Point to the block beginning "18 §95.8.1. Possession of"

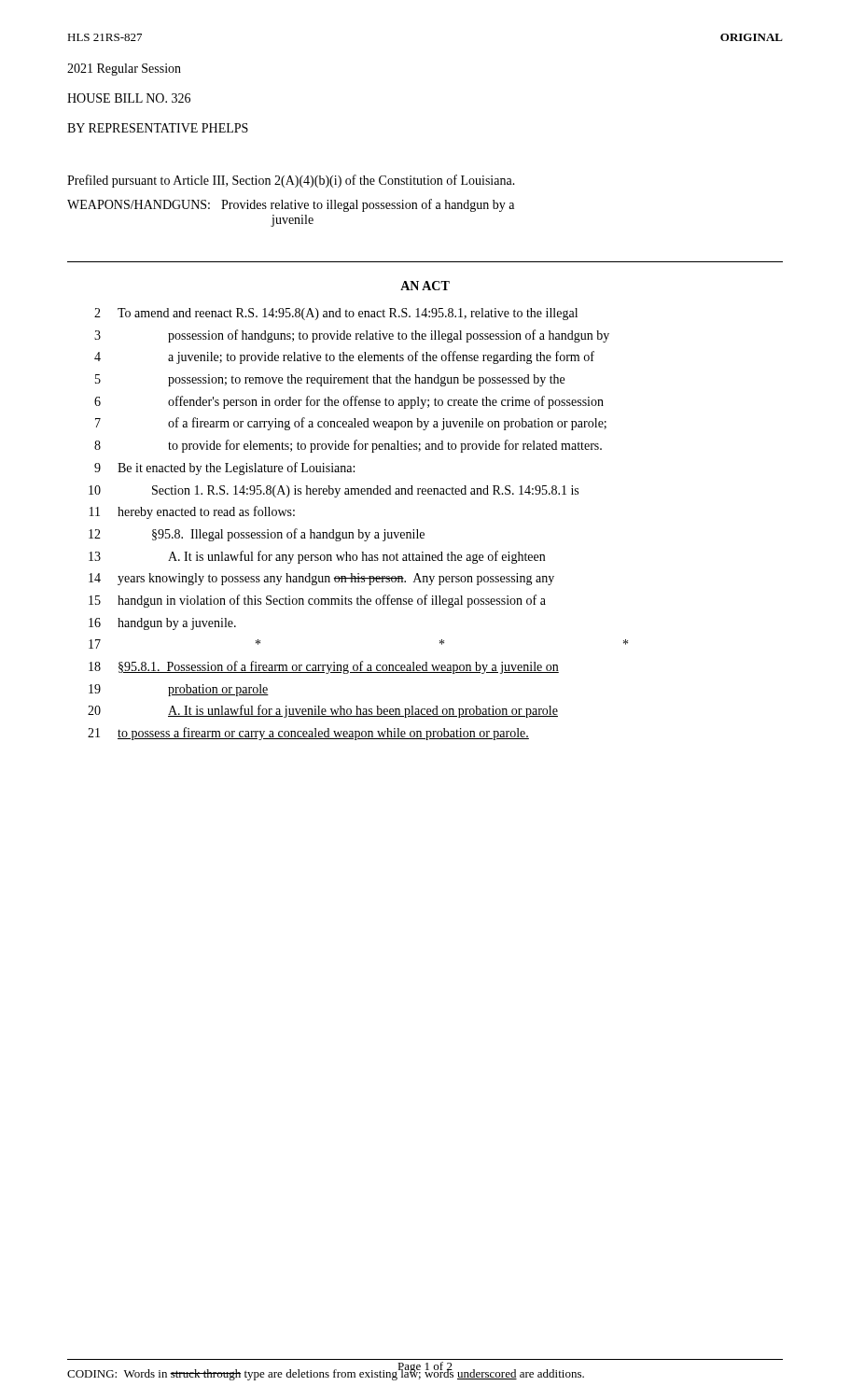[425, 667]
